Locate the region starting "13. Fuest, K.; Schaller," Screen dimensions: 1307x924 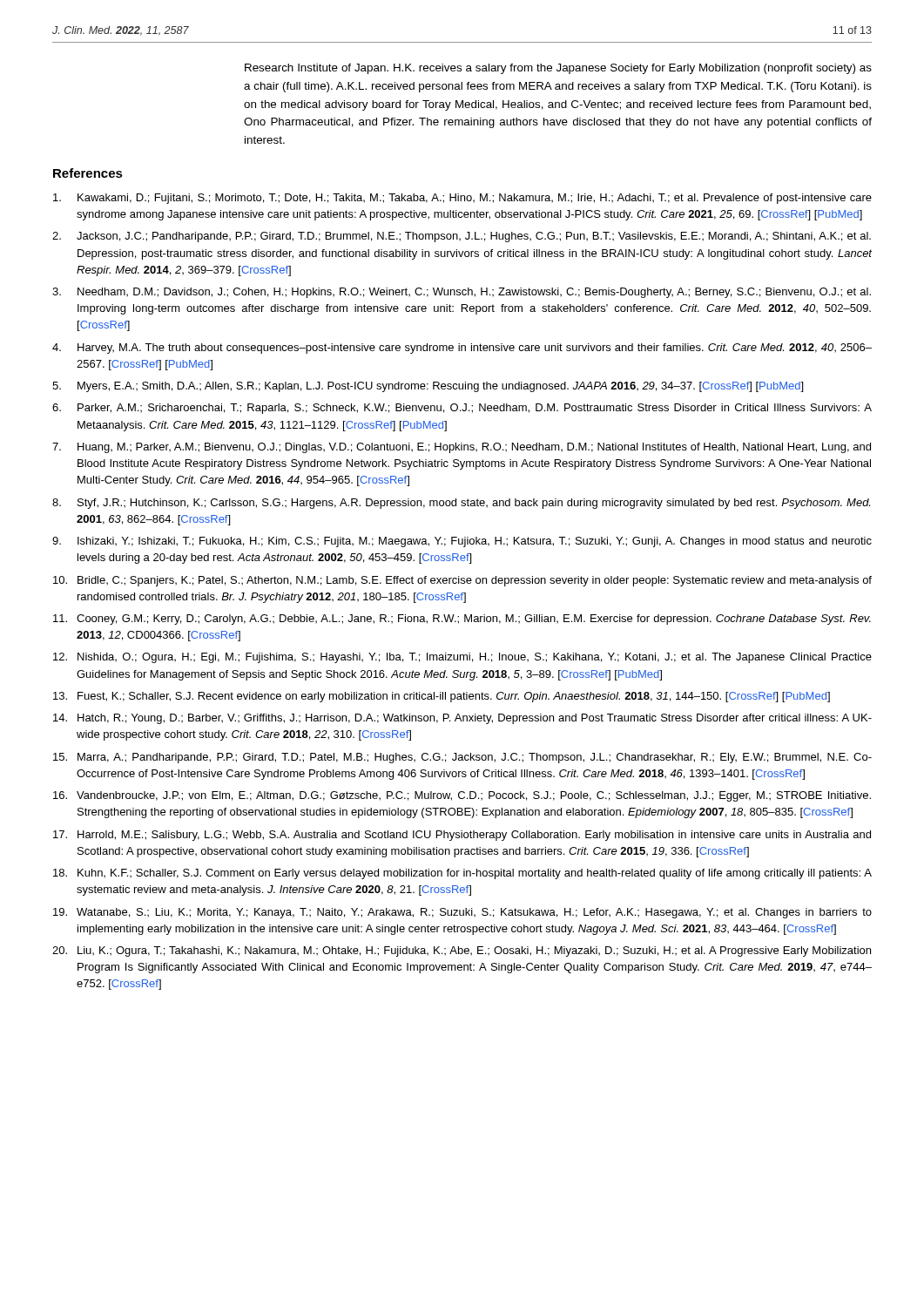coord(462,696)
